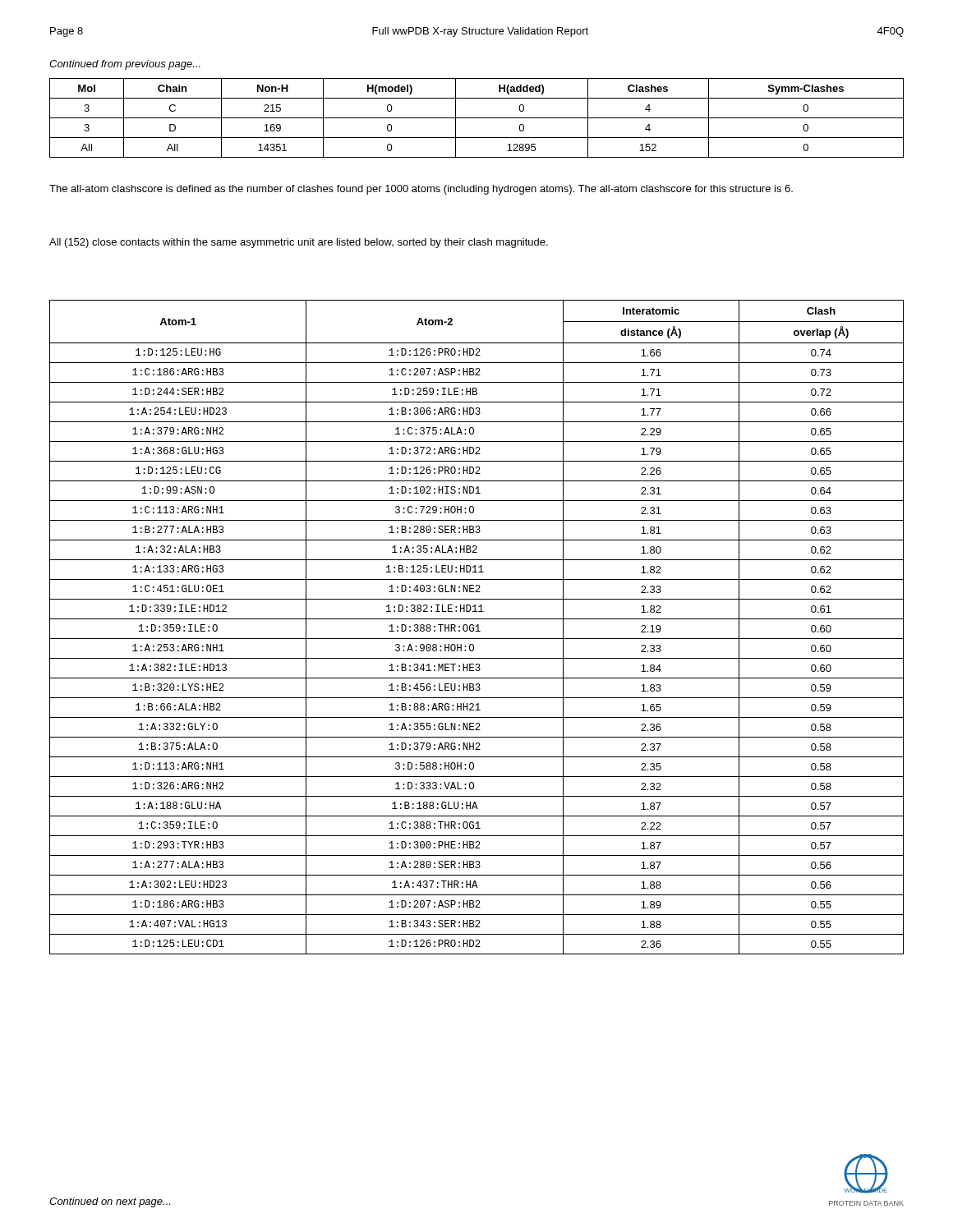Select the table that reads "152"
Image resolution: width=953 pixels, height=1232 pixels.
pyautogui.click(x=476, y=118)
